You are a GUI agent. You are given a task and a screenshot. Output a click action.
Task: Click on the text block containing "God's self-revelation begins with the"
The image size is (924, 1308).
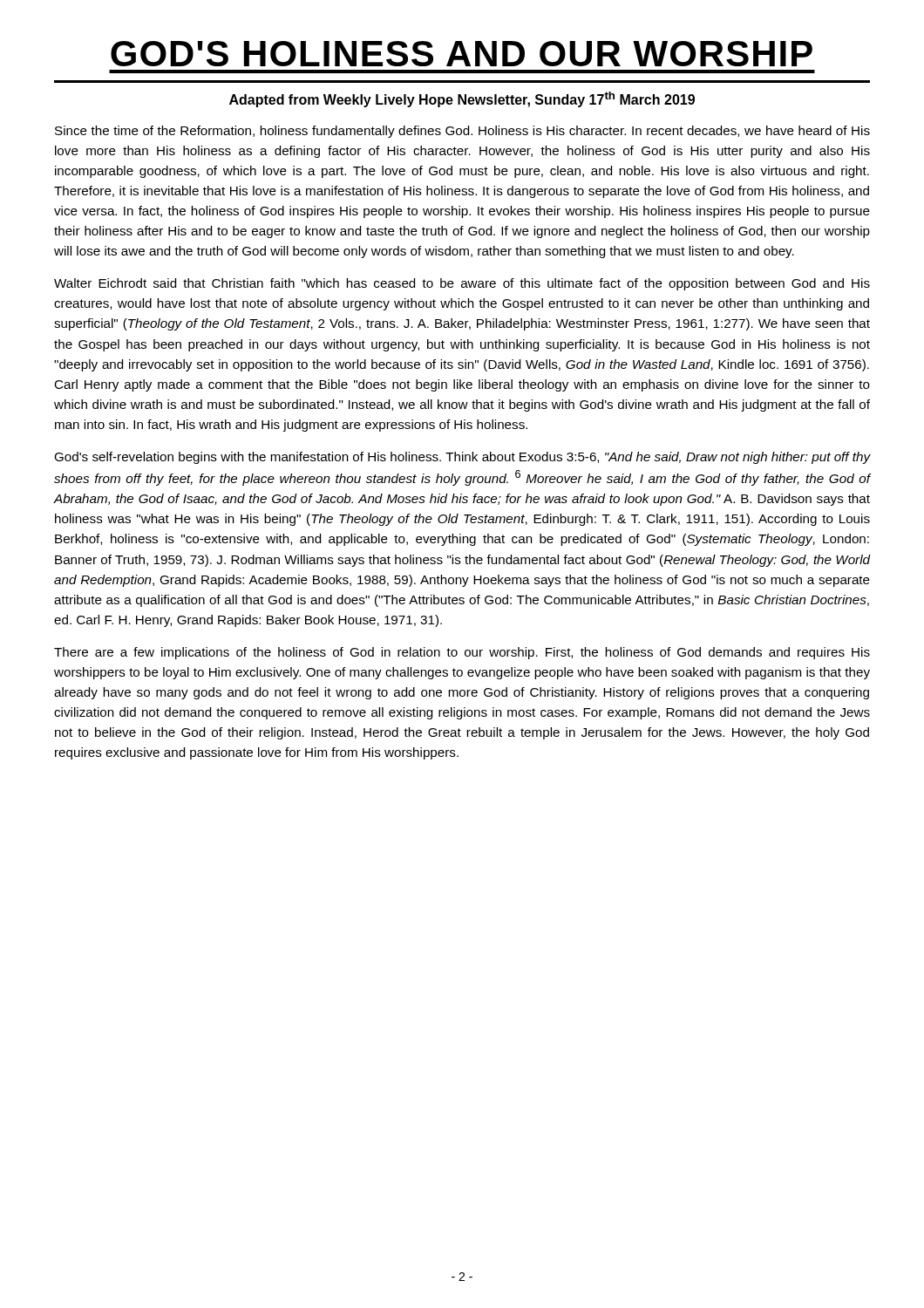click(462, 538)
